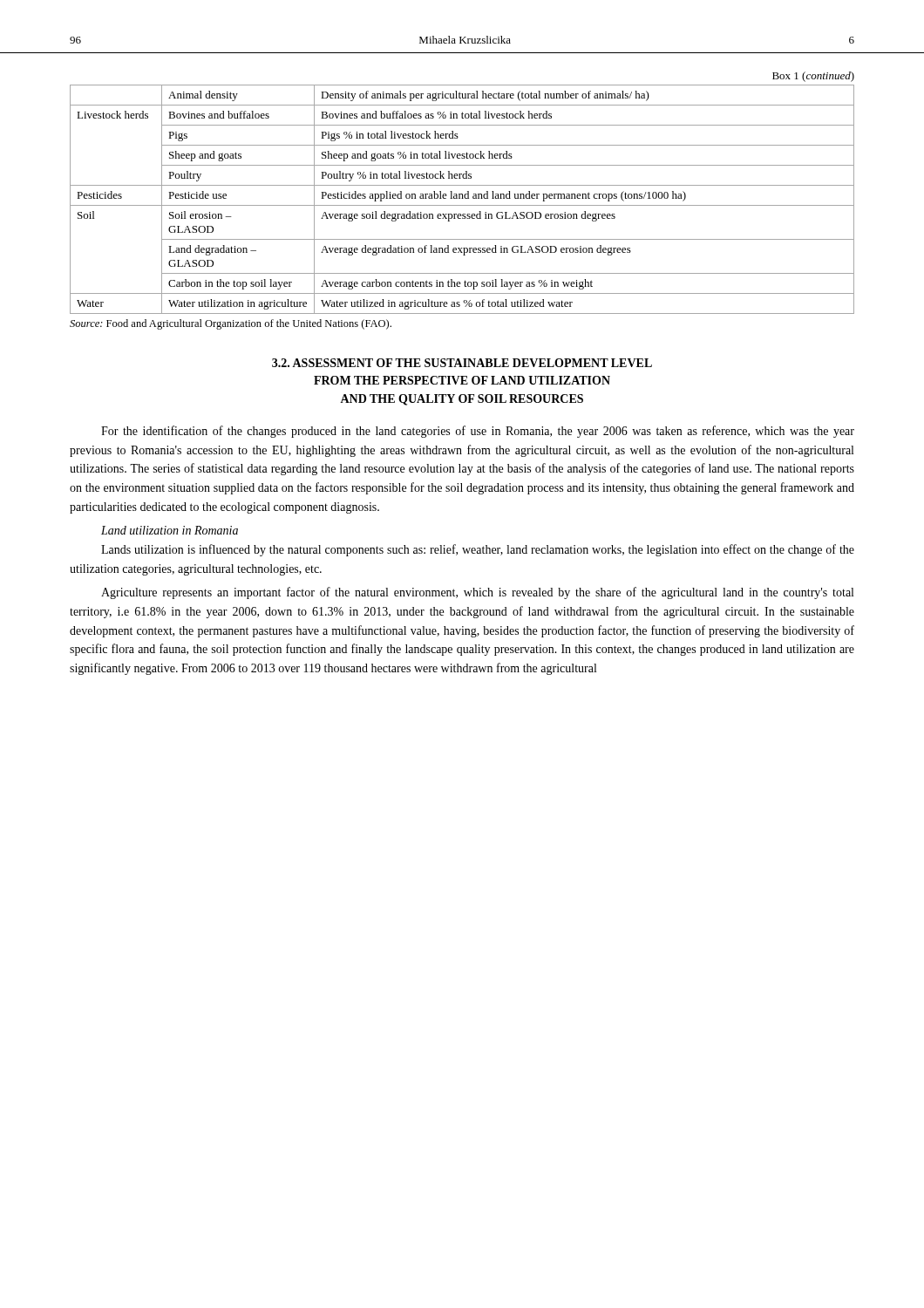Click where it says "Land utilization in Romania"

pyautogui.click(x=170, y=530)
